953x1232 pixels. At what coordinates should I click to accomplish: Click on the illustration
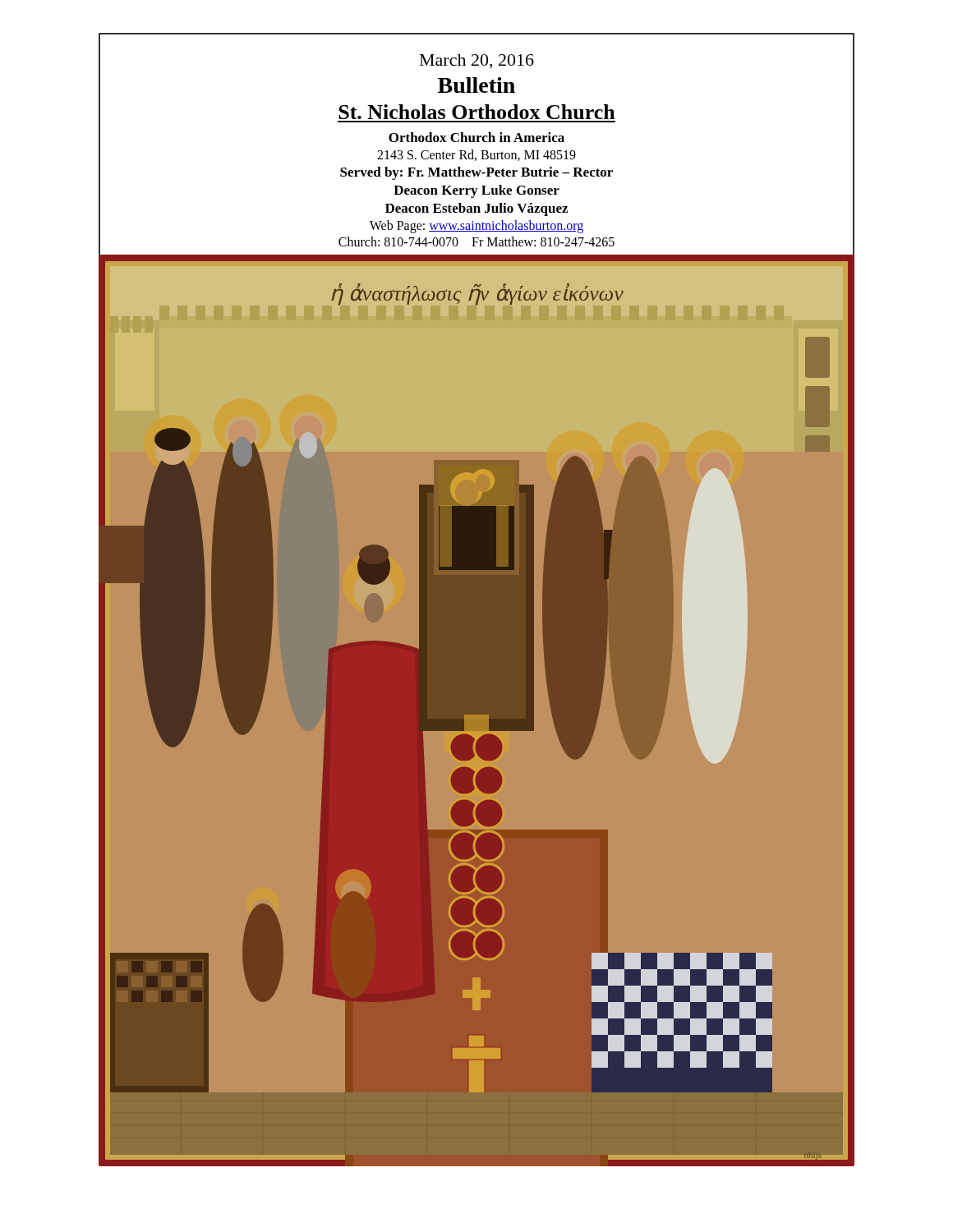pos(476,706)
